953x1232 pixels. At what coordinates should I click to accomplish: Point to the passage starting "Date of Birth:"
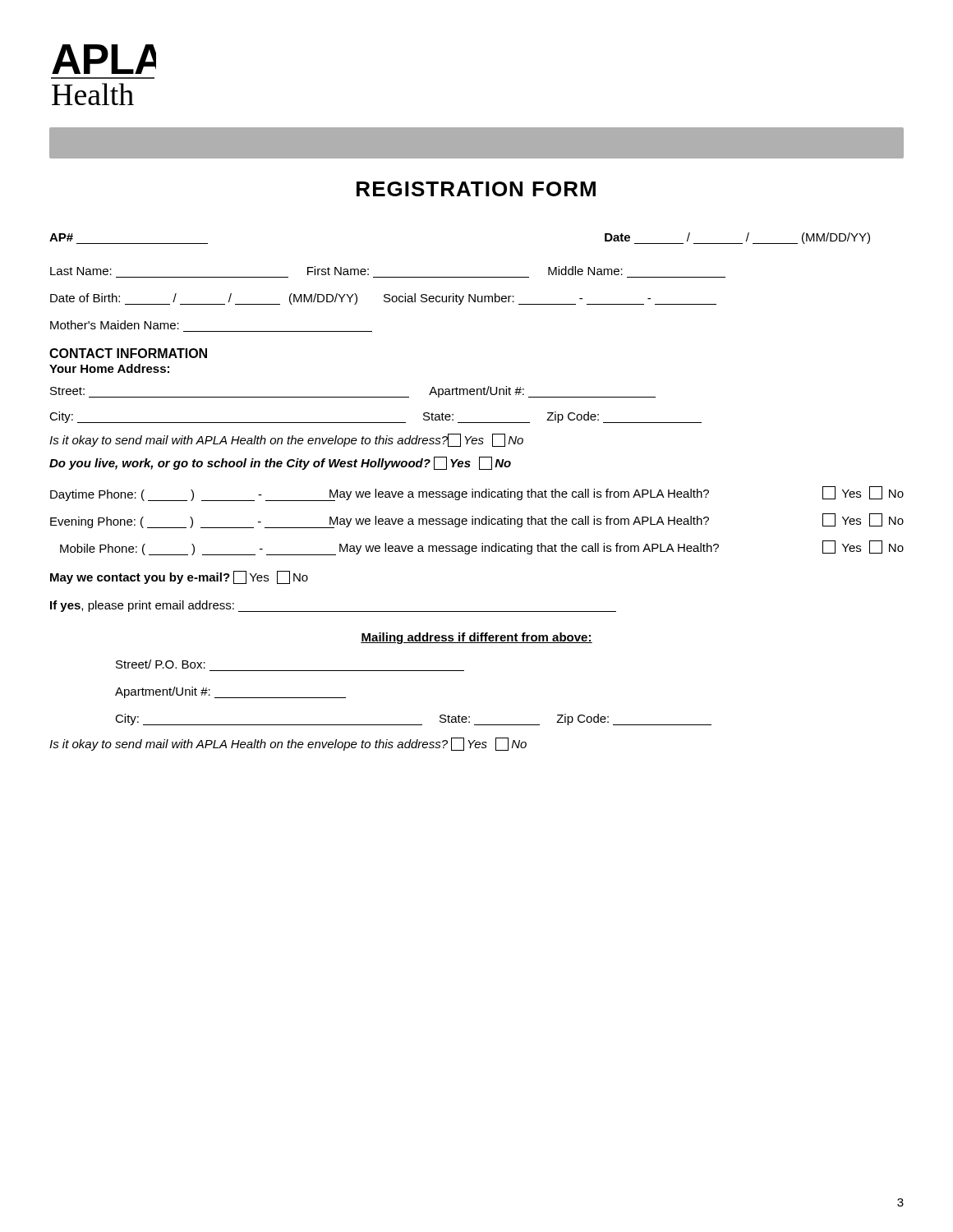coord(383,297)
